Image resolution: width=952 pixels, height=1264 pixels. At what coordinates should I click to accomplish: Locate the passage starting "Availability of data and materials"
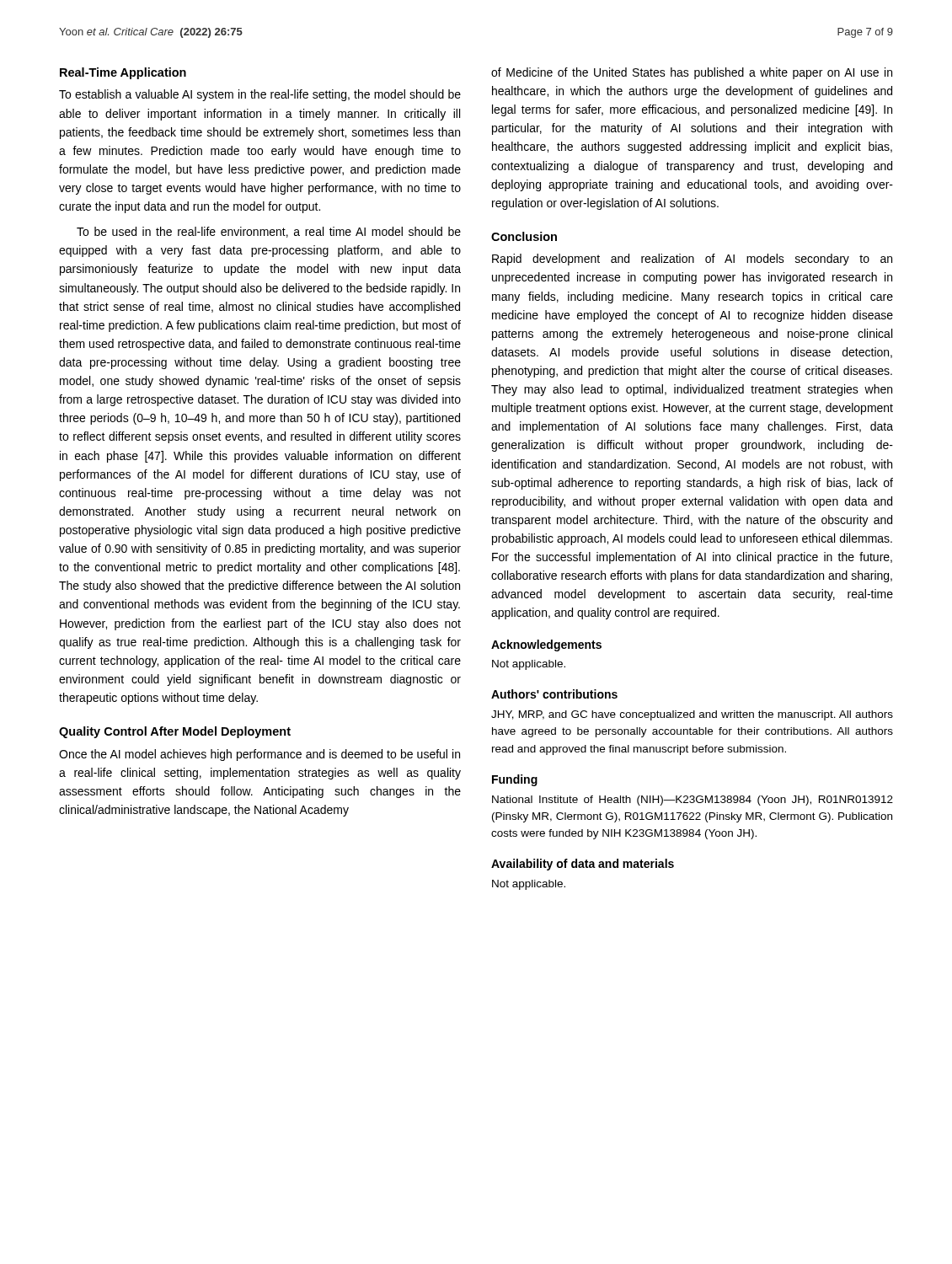point(583,865)
